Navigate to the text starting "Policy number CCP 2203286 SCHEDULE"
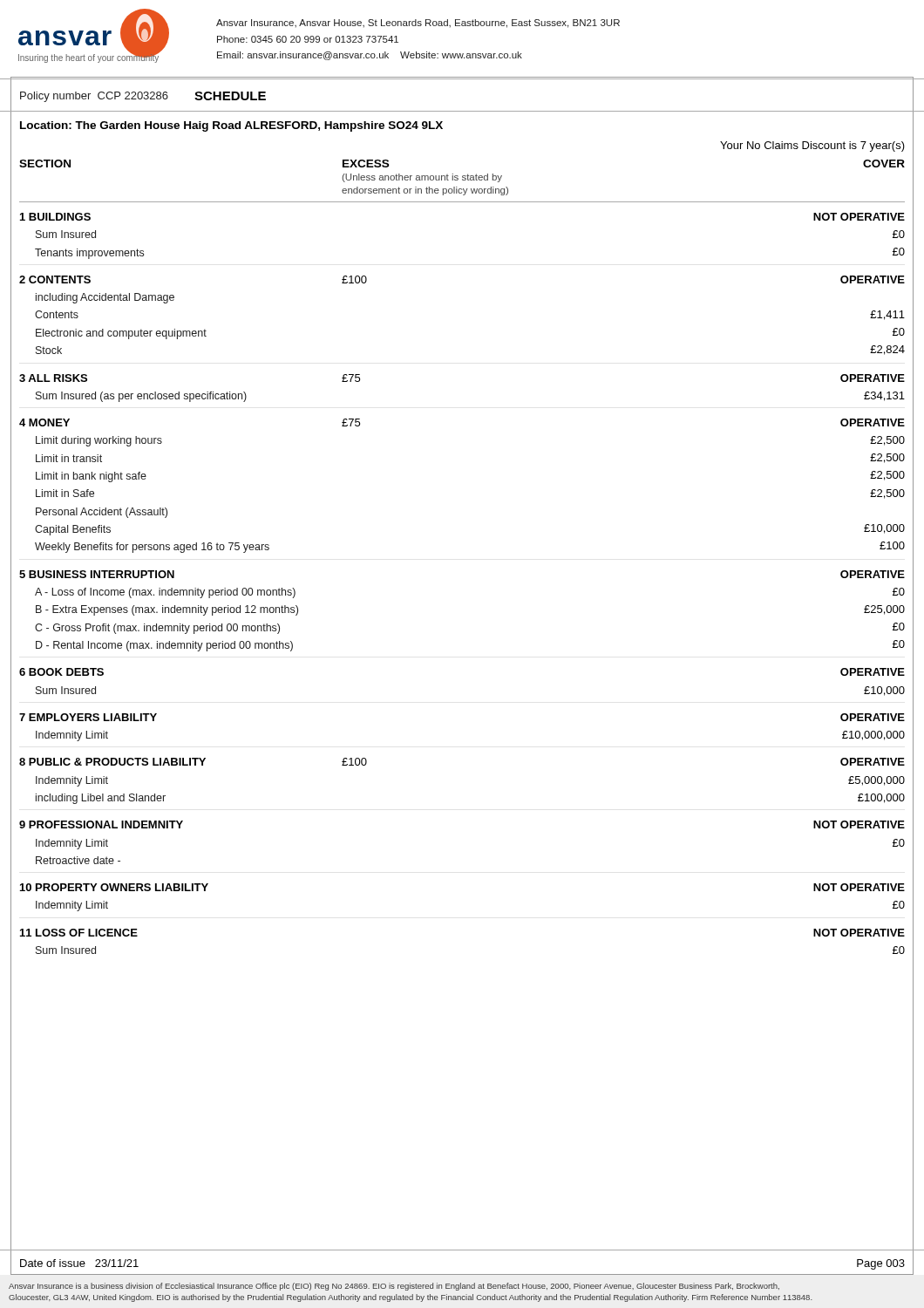The height and width of the screenshot is (1308, 924). 143,95
